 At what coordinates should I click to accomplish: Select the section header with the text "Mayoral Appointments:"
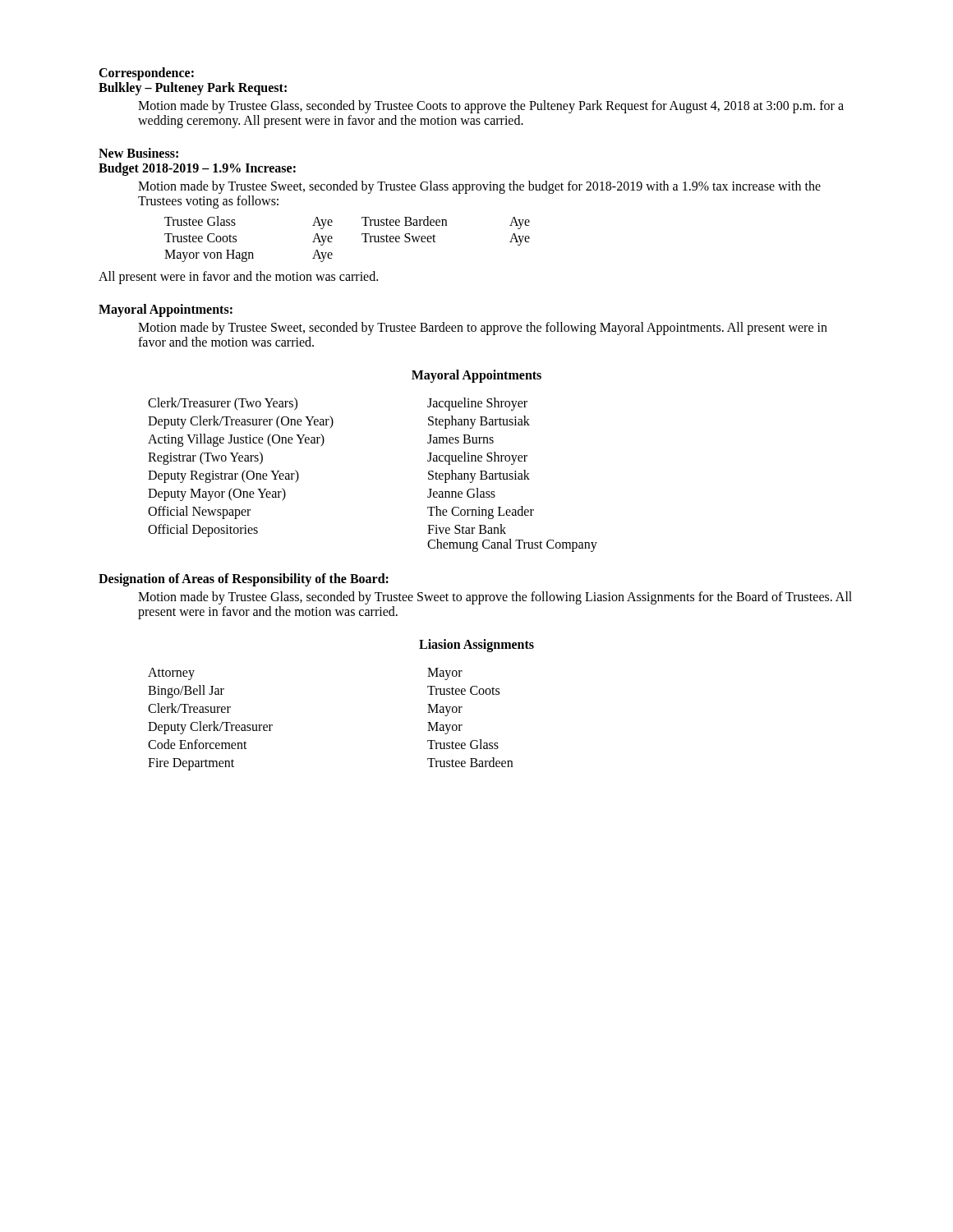click(166, 309)
